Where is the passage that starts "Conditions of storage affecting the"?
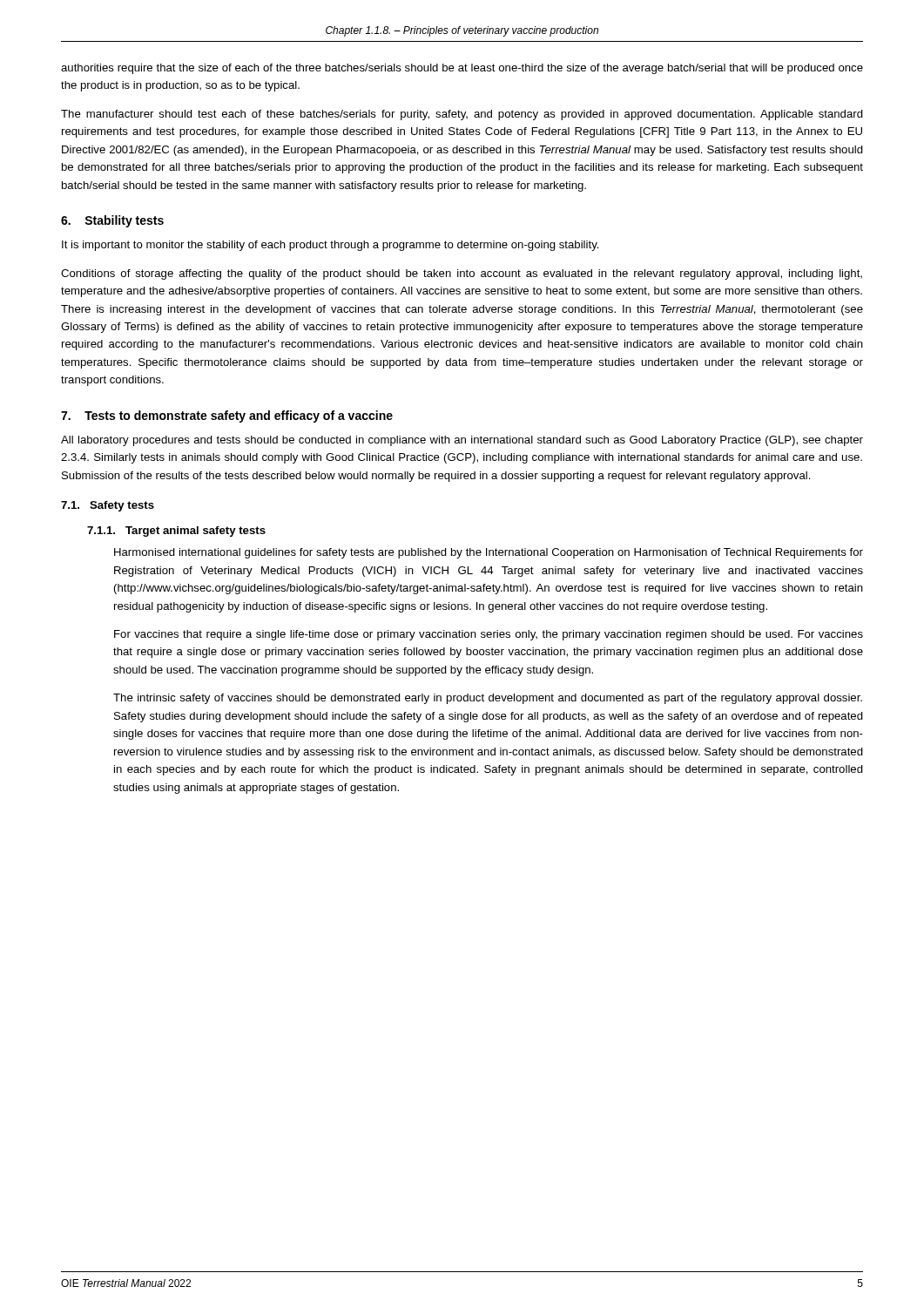Image resolution: width=924 pixels, height=1307 pixels. tap(462, 326)
